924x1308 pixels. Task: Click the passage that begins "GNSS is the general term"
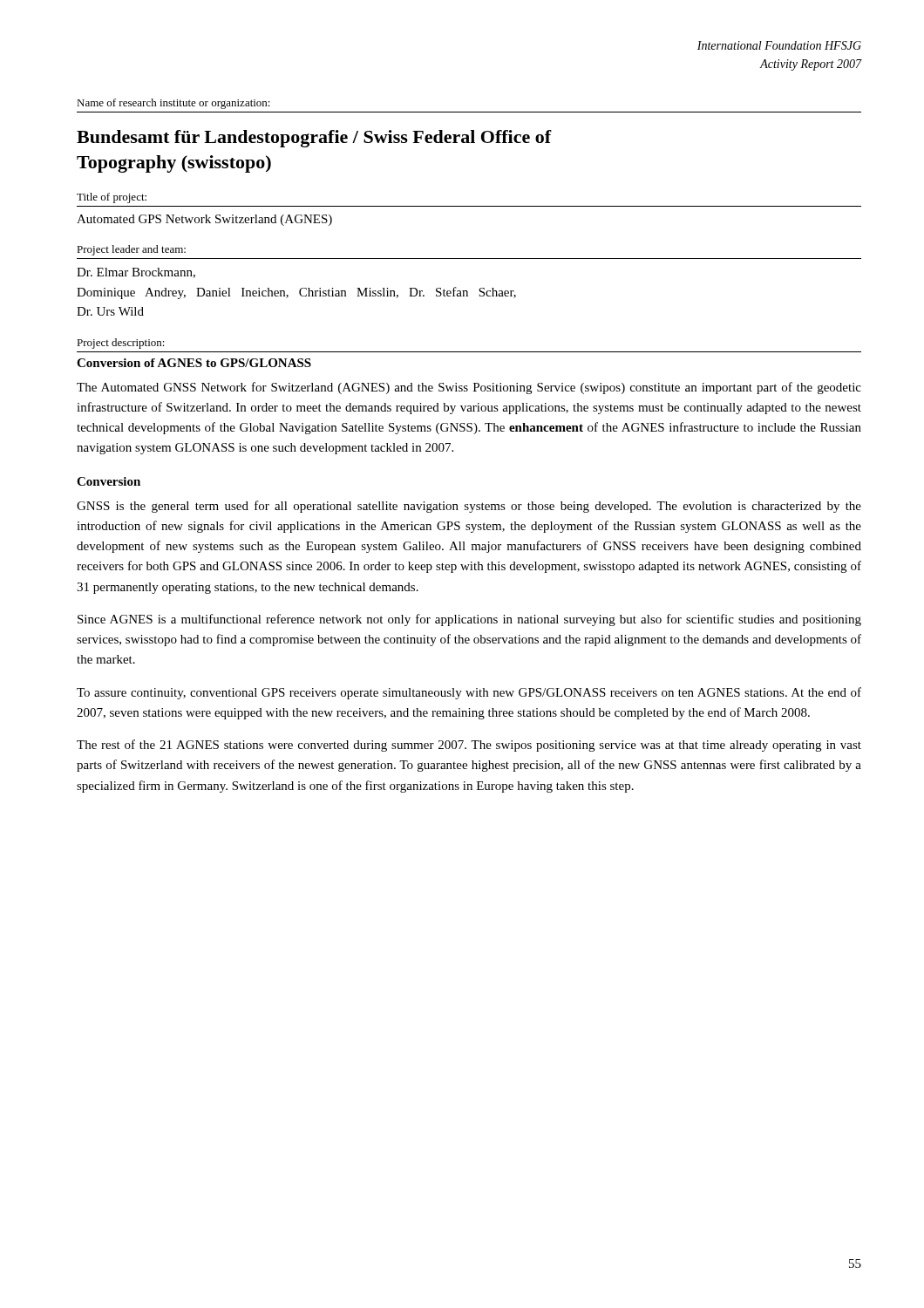click(469, 546)
